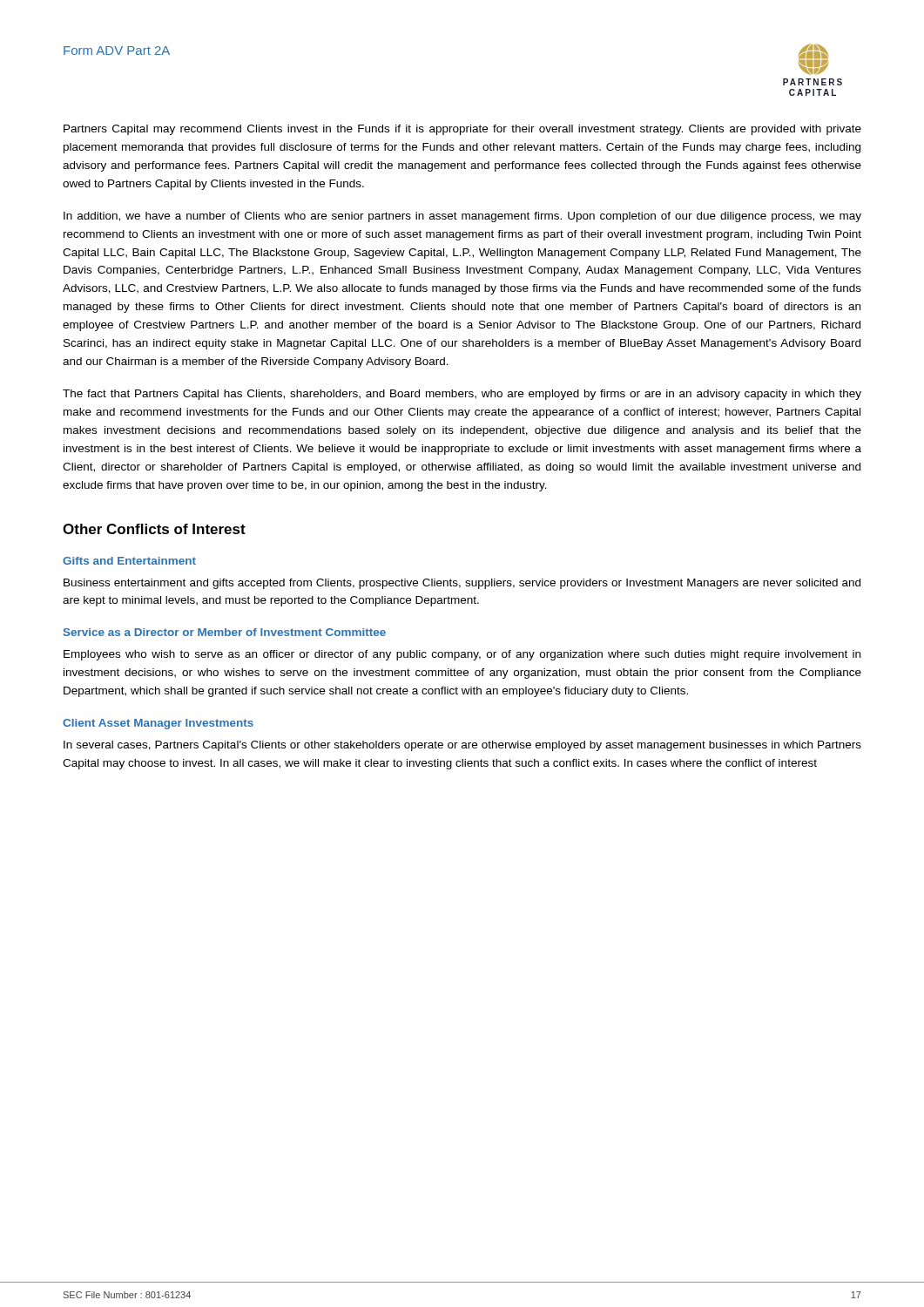Select the text block with the text "Employees who wish to serve as"
The width and height of the screenshot is (924, 1307).
[462, 673]
